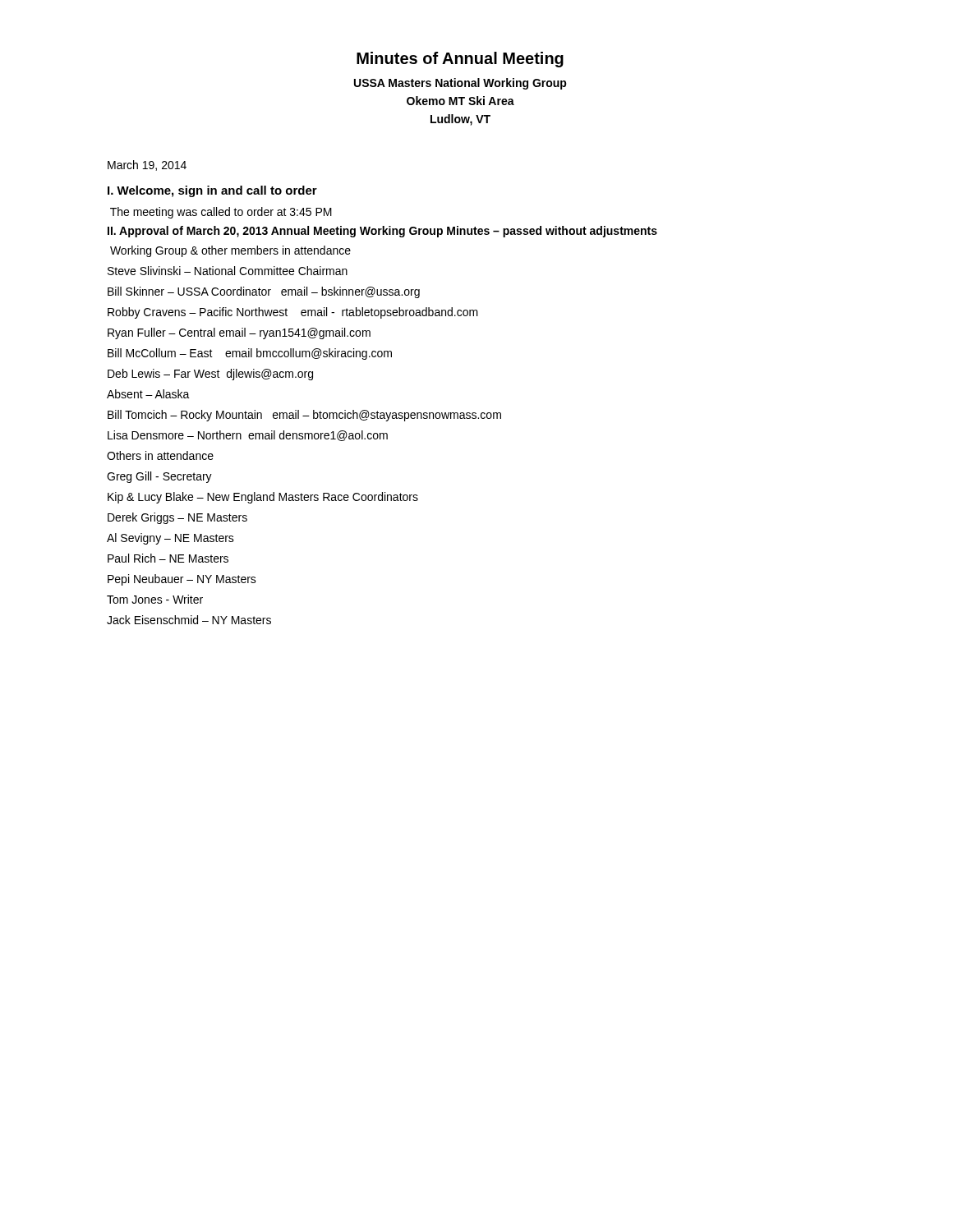
Task: Point to the block beginning "Deb Lewis –"
Action: (x=210, y=374)
